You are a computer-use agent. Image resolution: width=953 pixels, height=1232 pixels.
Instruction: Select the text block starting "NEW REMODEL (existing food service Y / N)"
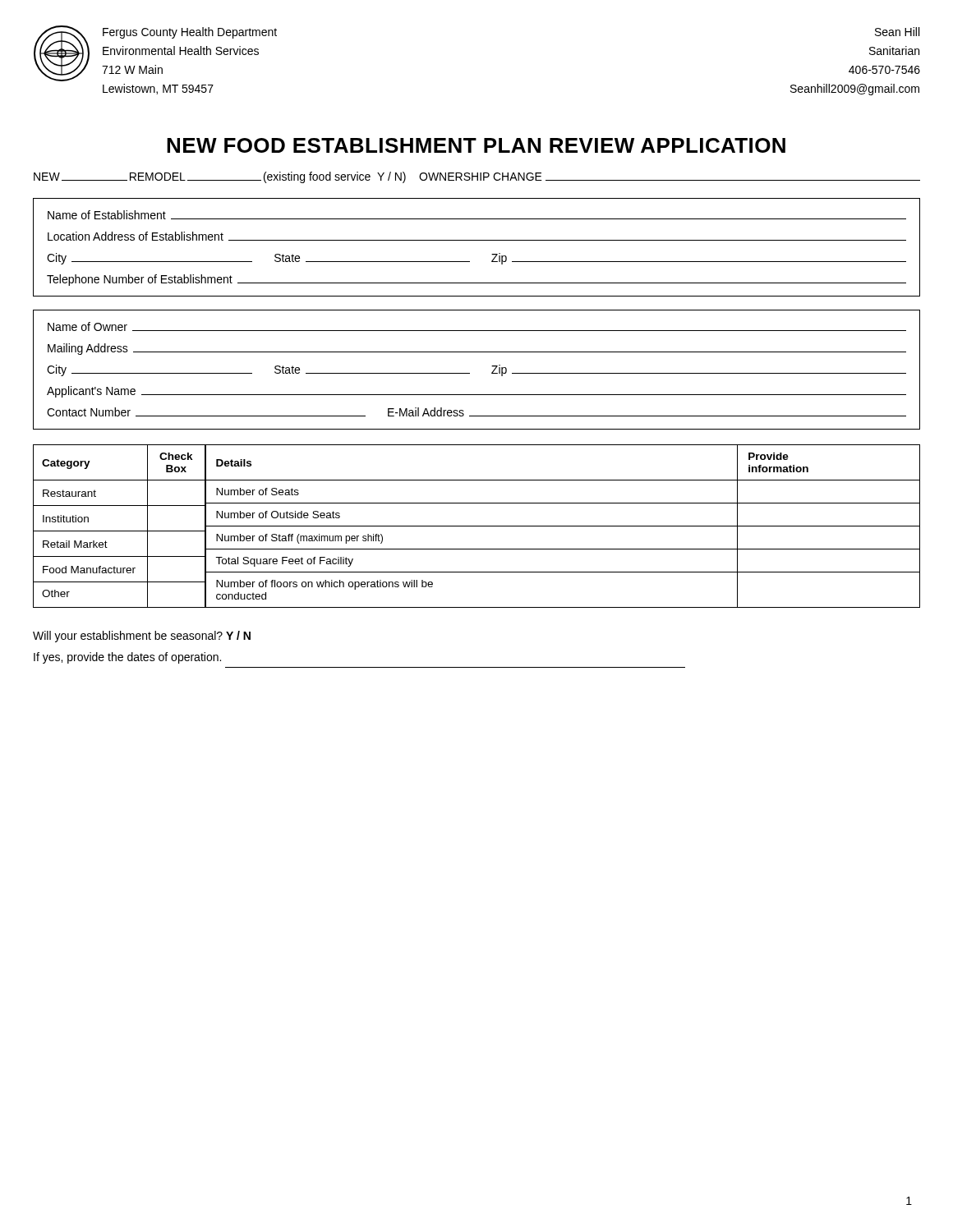pos(476,177)
